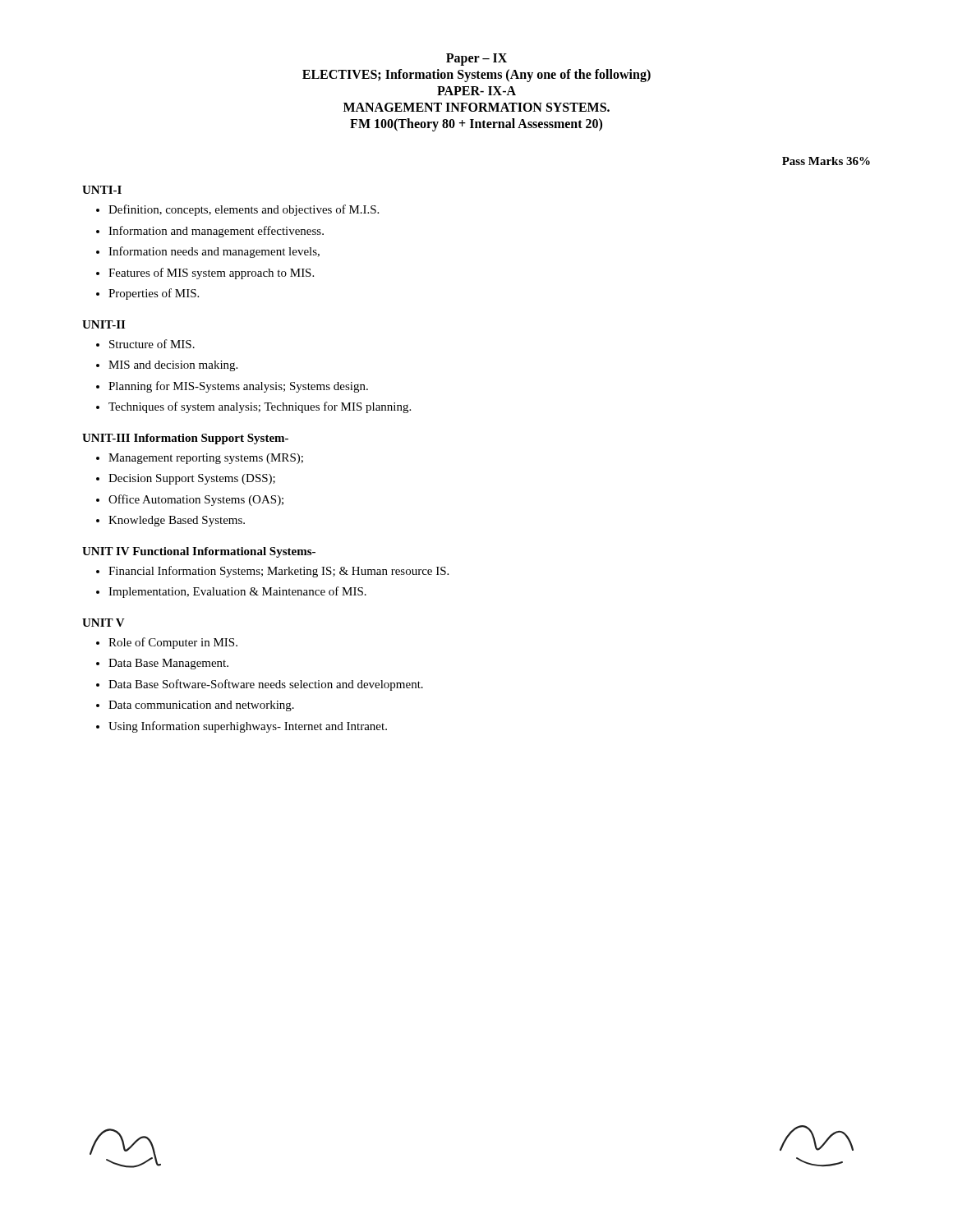Where is the passage that starts "Financial Information Systems; Marketing"?

279,570
